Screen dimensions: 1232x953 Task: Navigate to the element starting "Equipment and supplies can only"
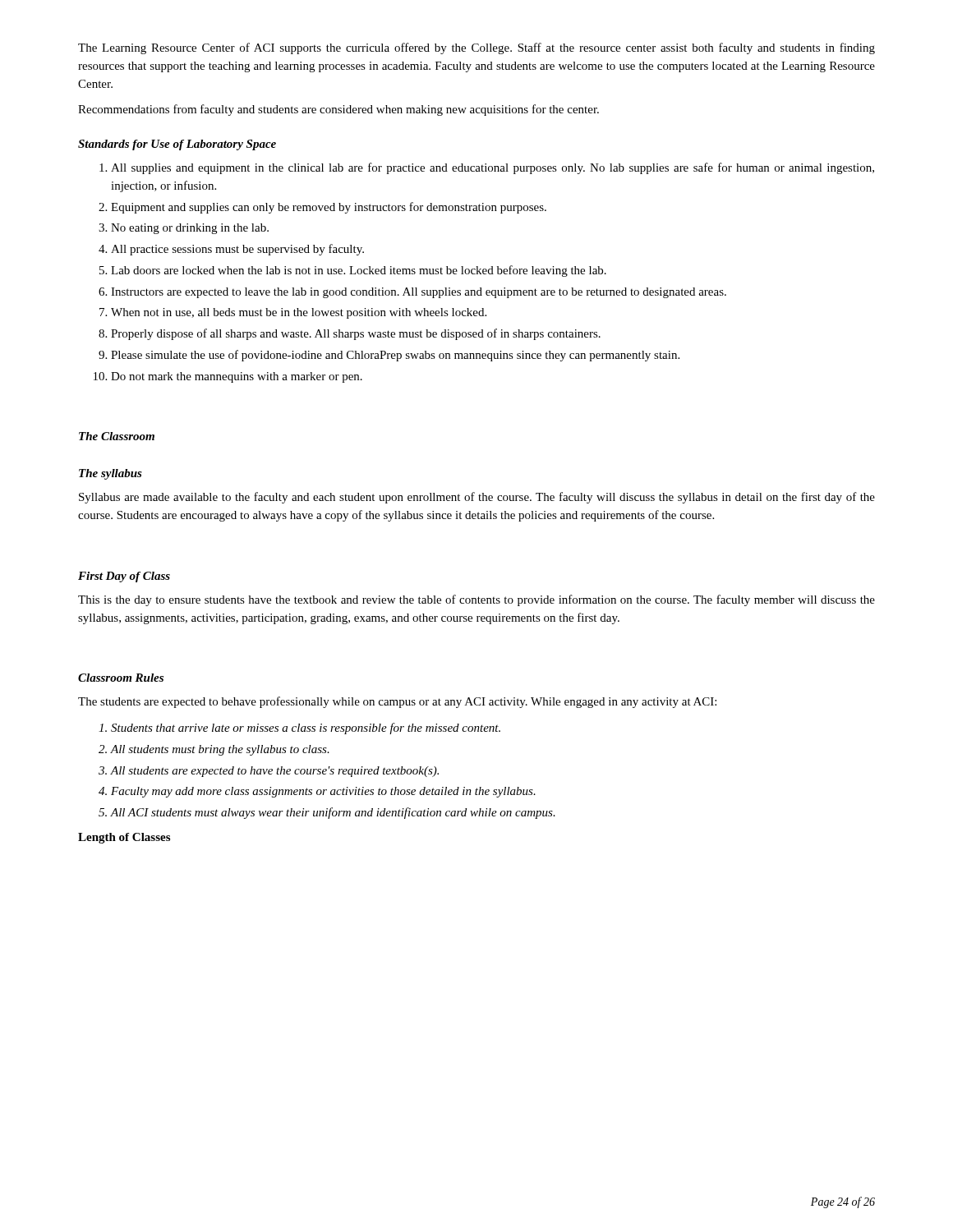coord(493,207)
